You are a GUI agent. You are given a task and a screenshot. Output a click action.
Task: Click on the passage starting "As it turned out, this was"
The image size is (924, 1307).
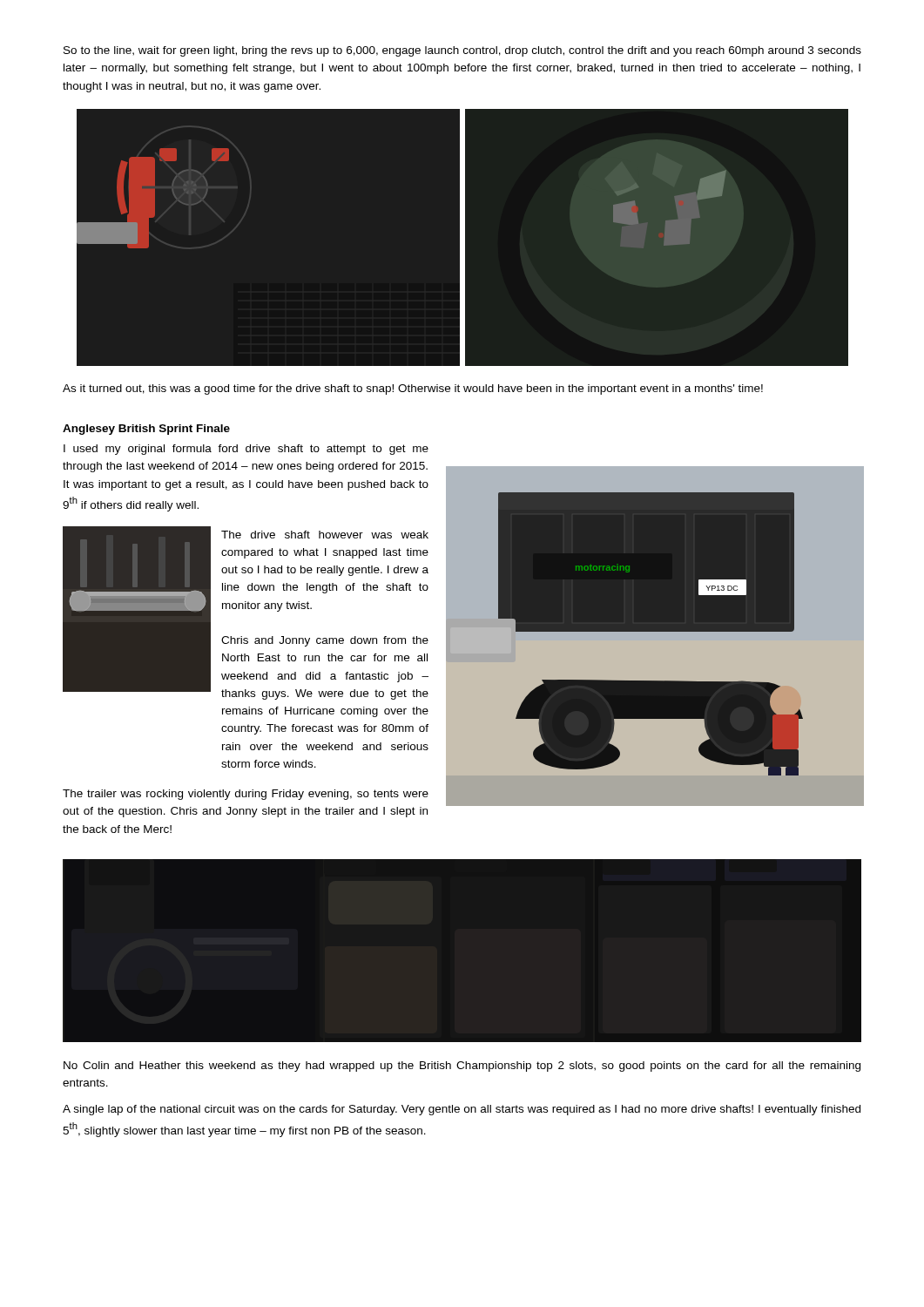click(x=413, y=388)
